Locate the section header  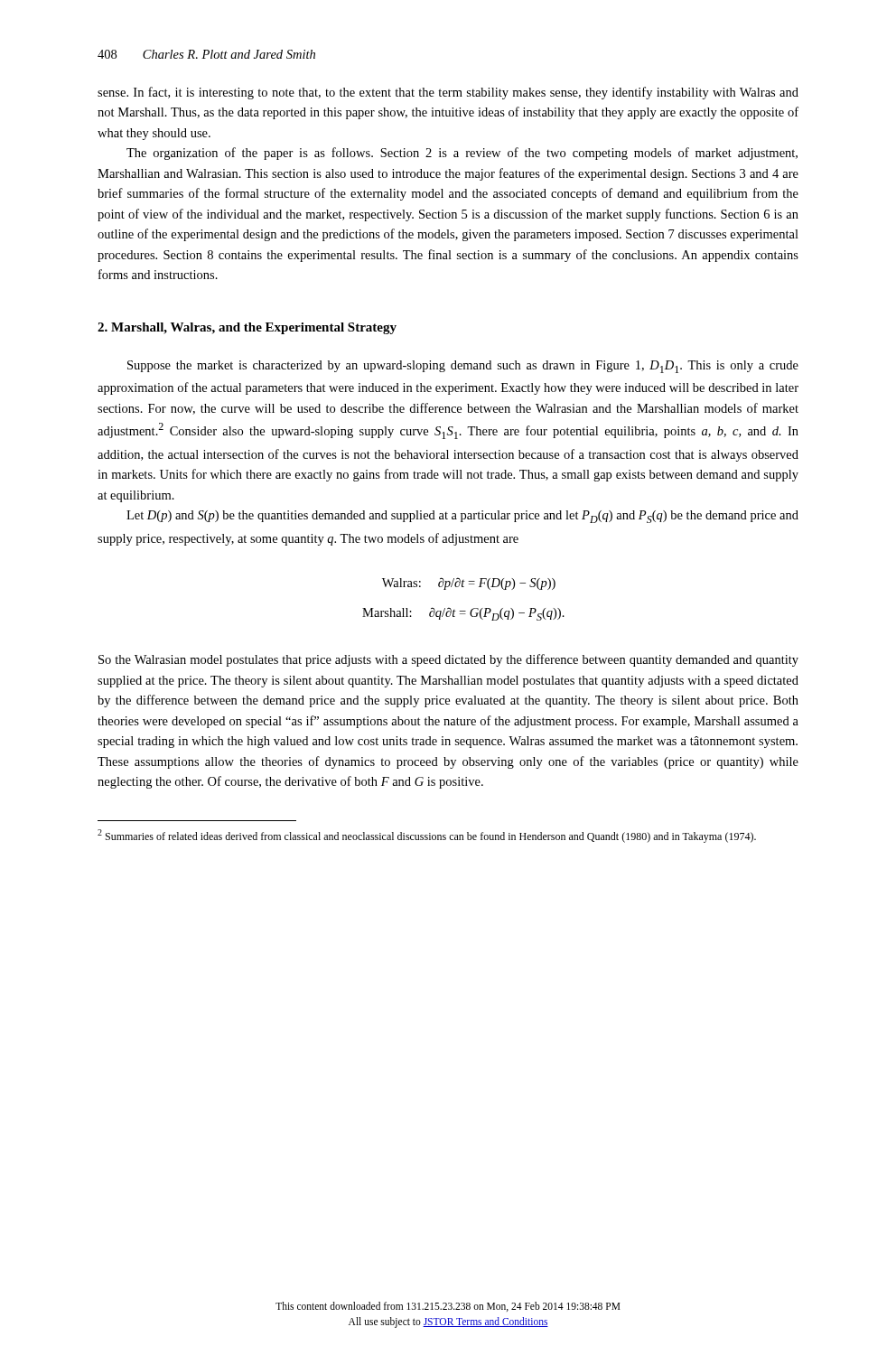(x=247, y=327)
